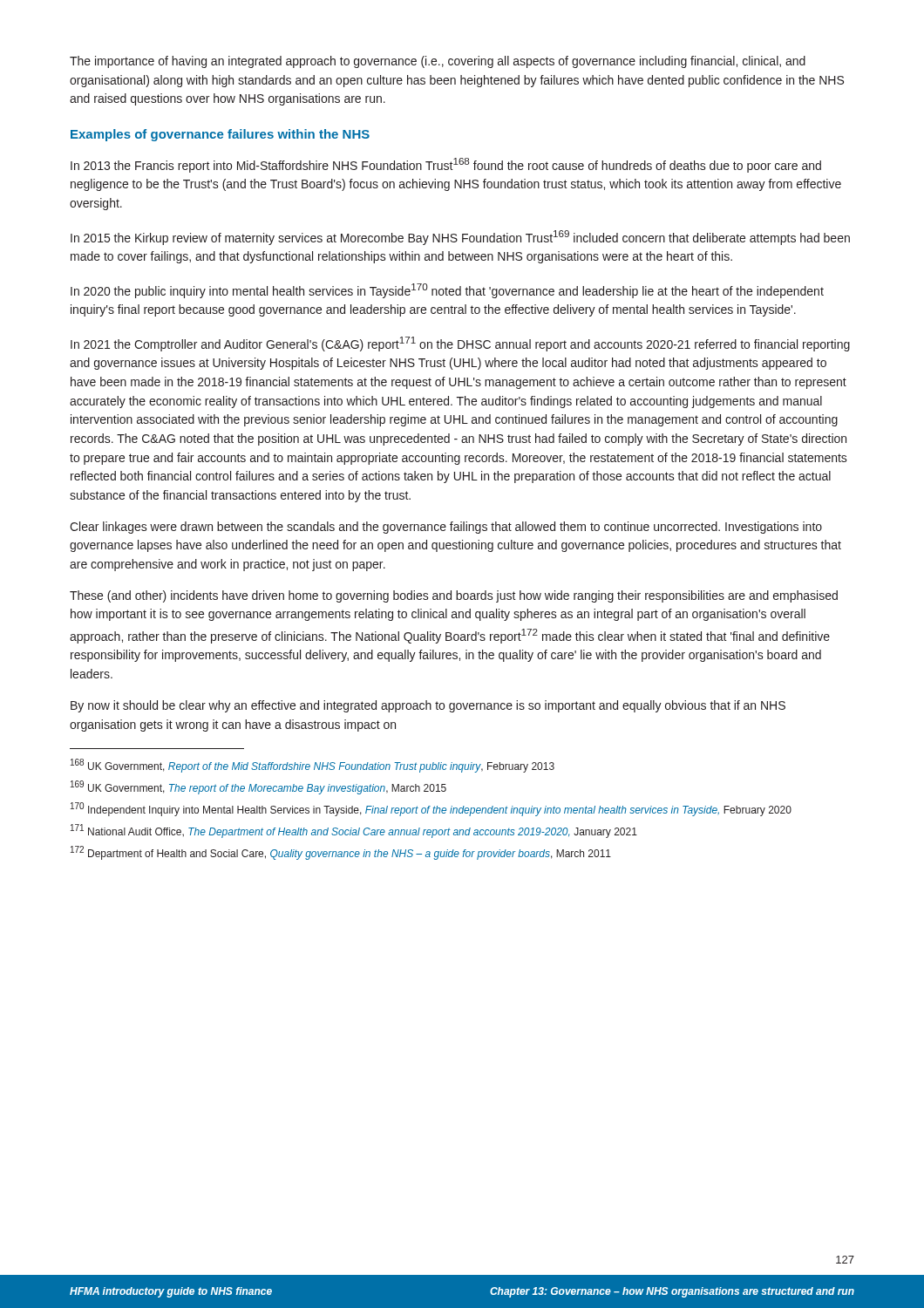Click the passage that begins "171 National Audit Office, The Department of Health"

click(353, 831)
